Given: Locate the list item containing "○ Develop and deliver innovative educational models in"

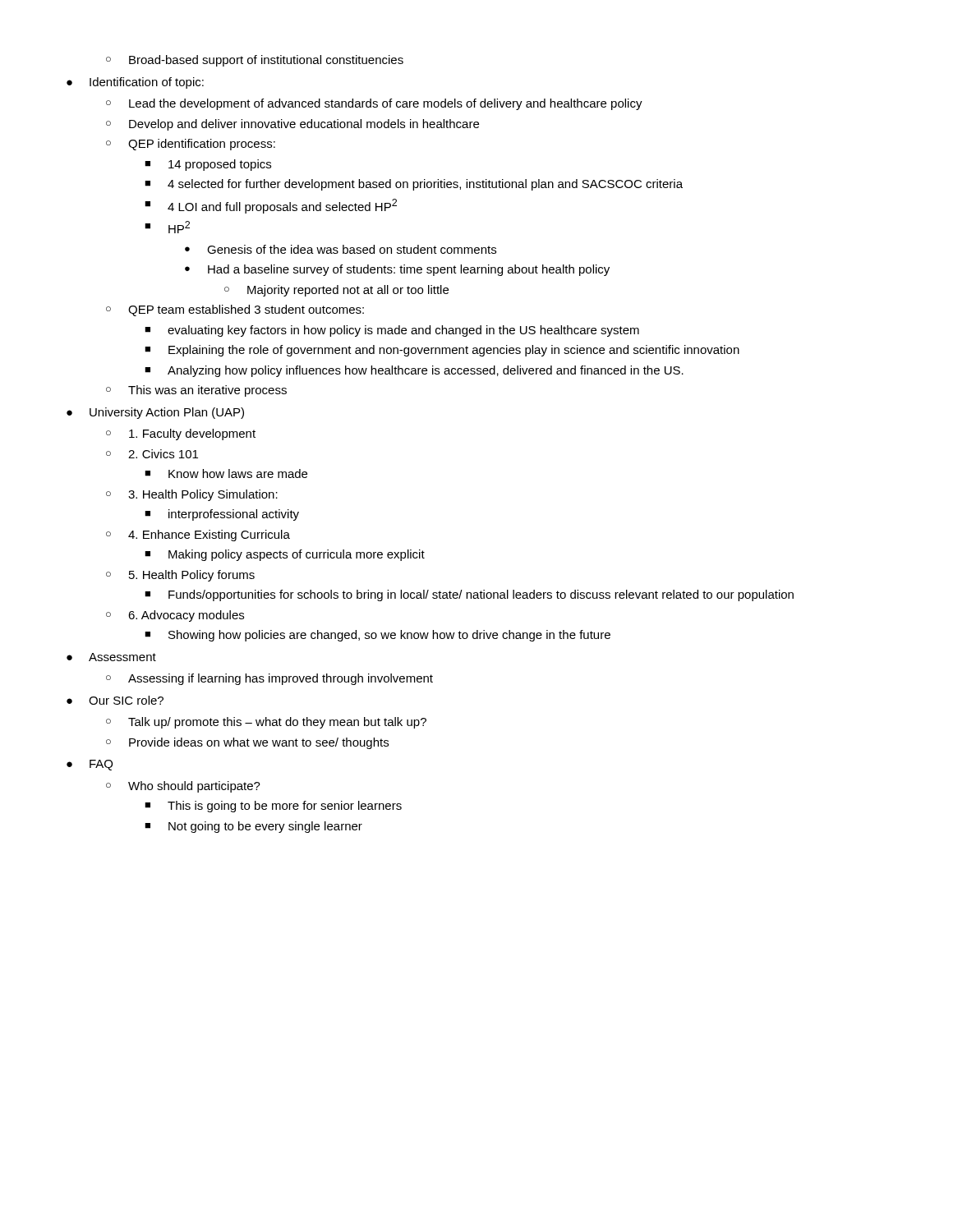Looking at the screenshot, I should [292, 125].
